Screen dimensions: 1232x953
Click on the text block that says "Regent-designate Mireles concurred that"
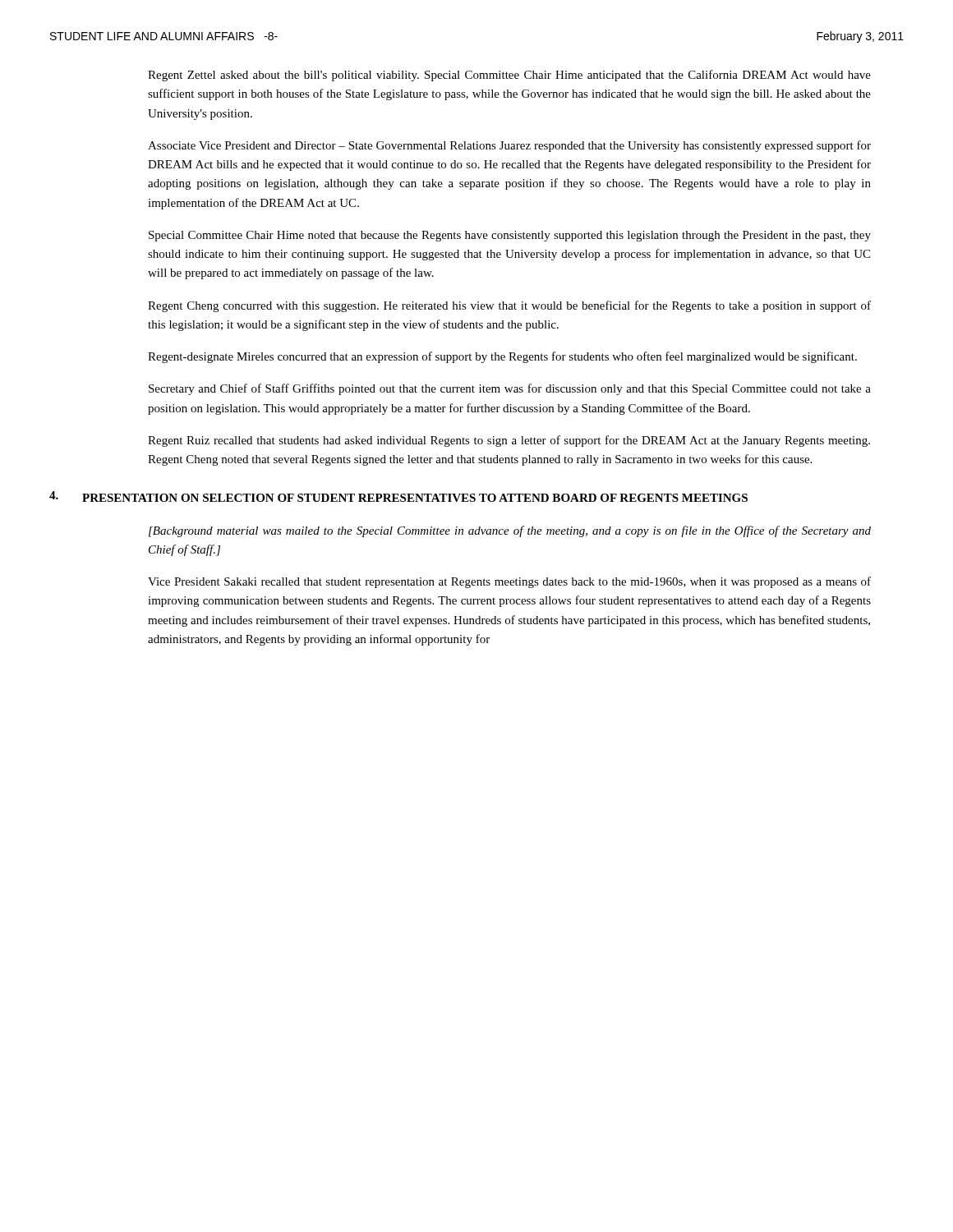(x=503, y=356)
